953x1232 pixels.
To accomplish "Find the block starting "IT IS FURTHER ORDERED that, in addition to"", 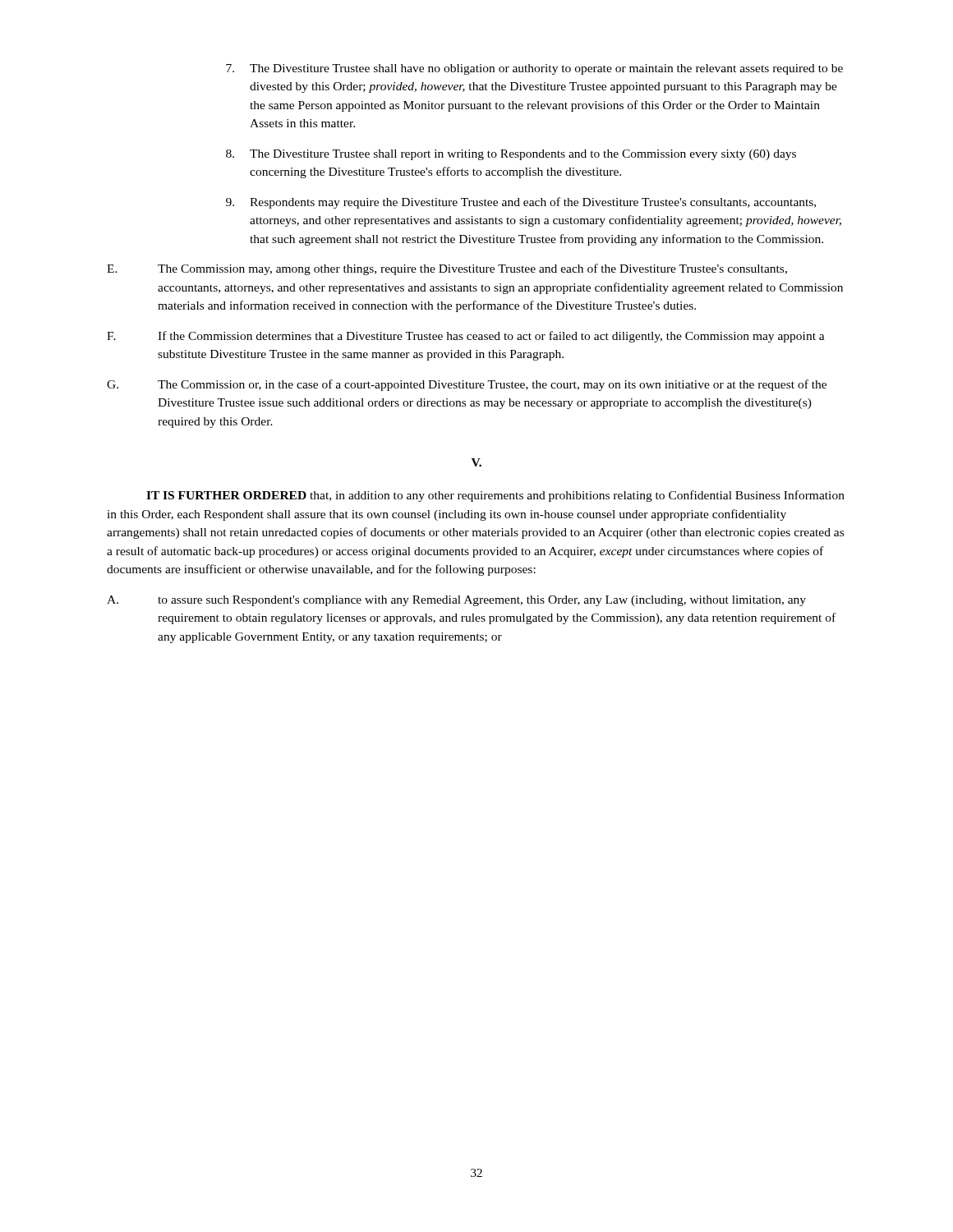I will tap(476, 532).
